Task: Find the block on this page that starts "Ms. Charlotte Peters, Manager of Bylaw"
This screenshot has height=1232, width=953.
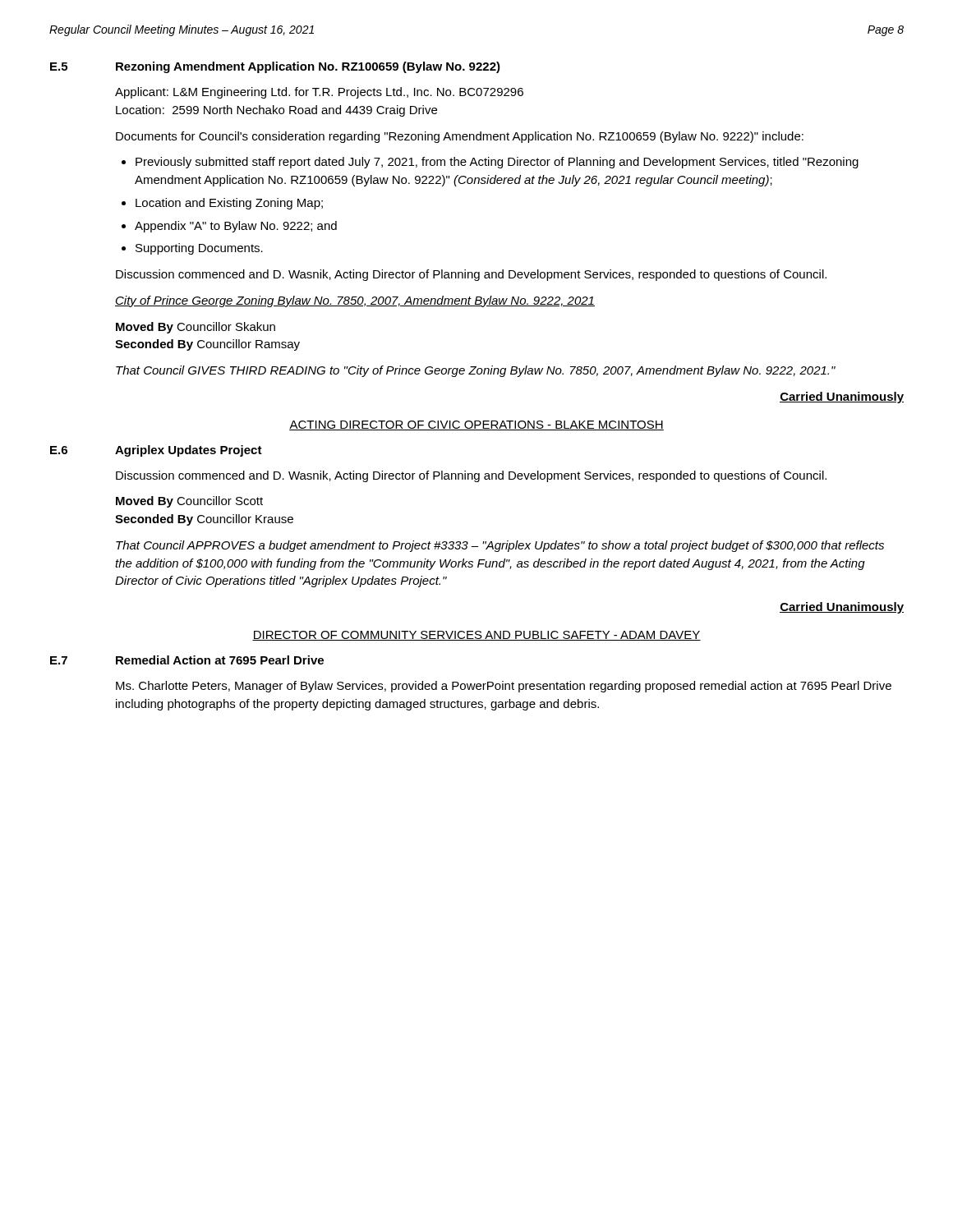Action: pyautogui.click(x=509, y=694)
